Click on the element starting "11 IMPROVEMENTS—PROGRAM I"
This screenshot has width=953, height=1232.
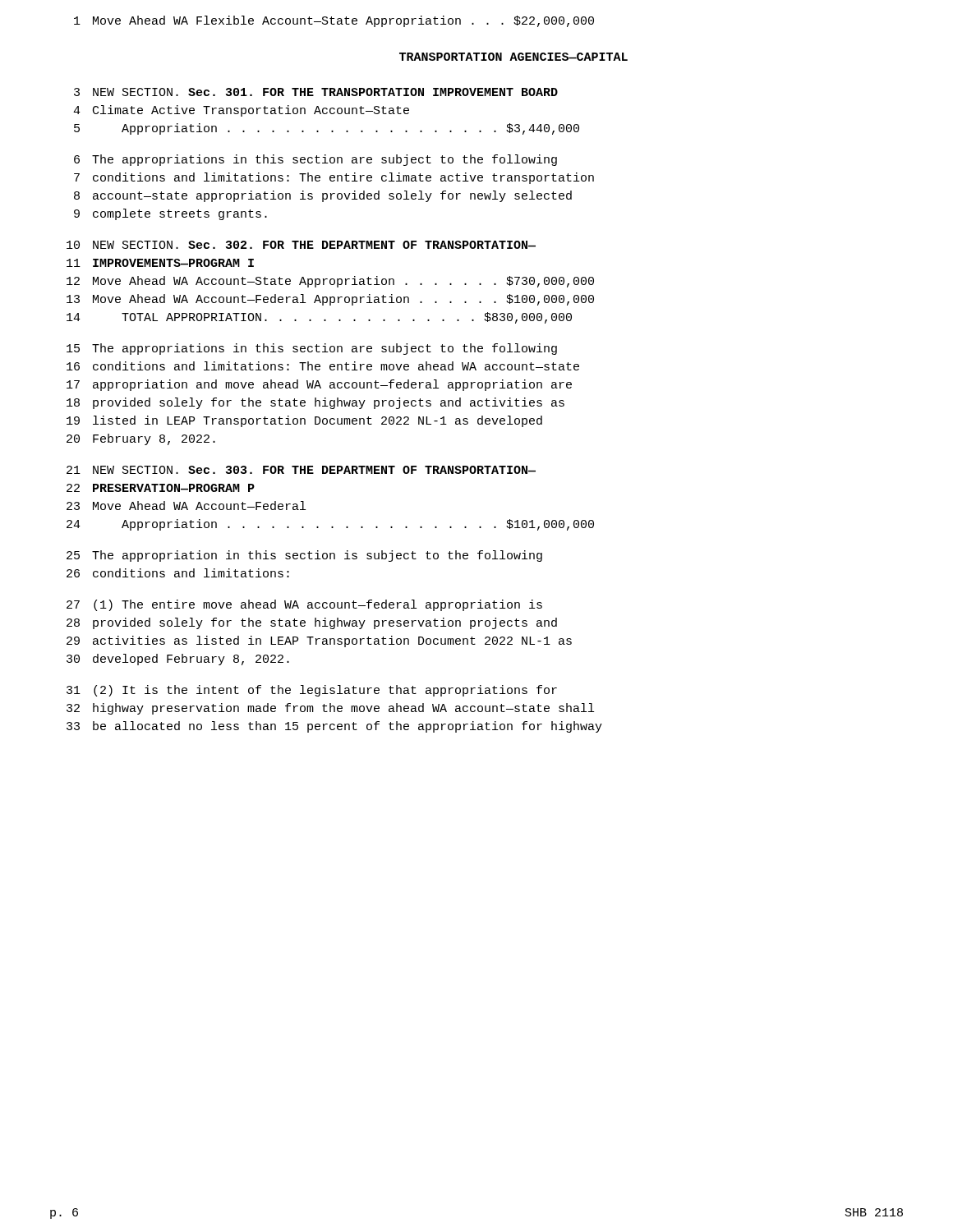pos(160,263)
